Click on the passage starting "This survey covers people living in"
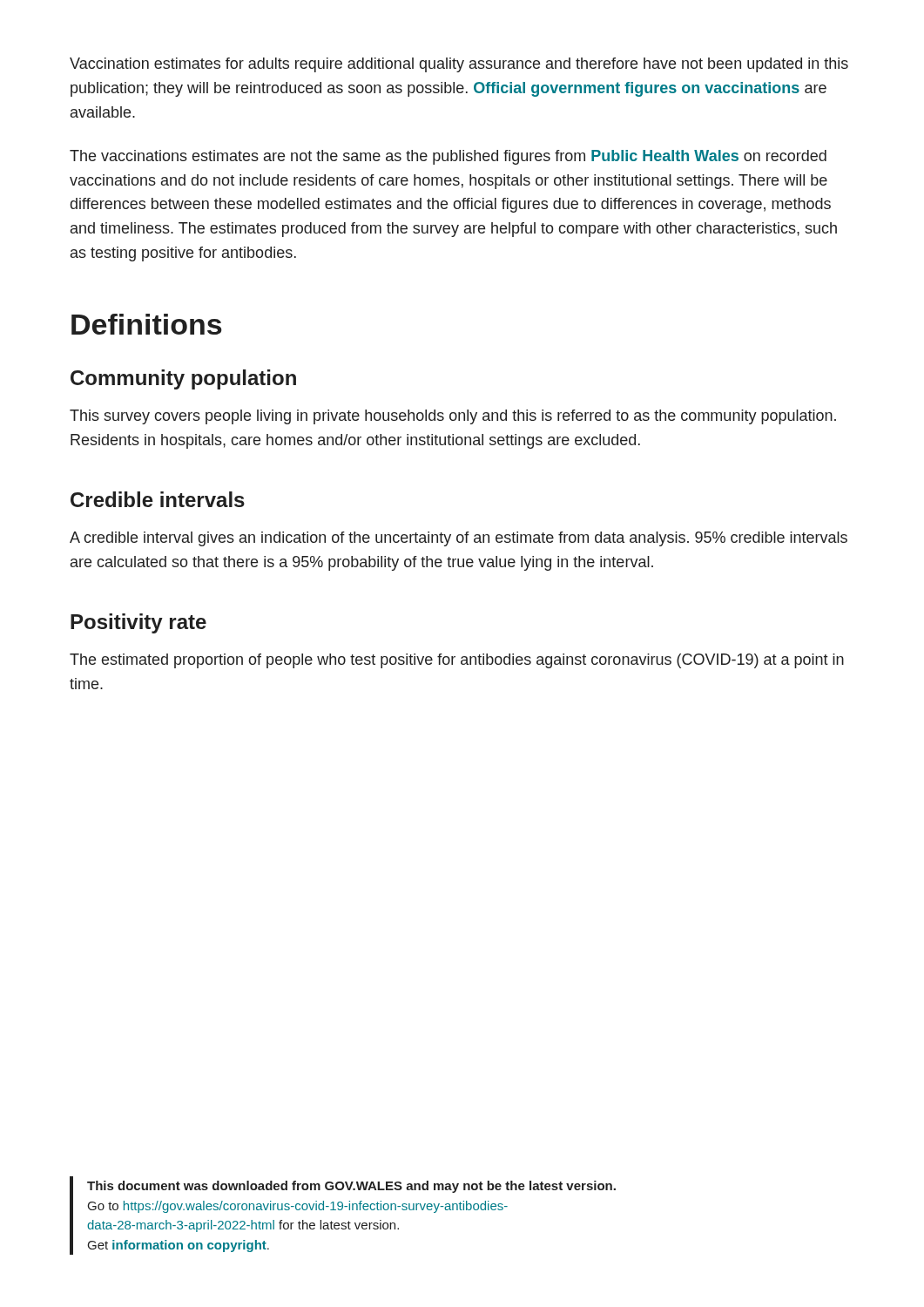Screen dimensions: 1307x924 (x=462, y=429)
